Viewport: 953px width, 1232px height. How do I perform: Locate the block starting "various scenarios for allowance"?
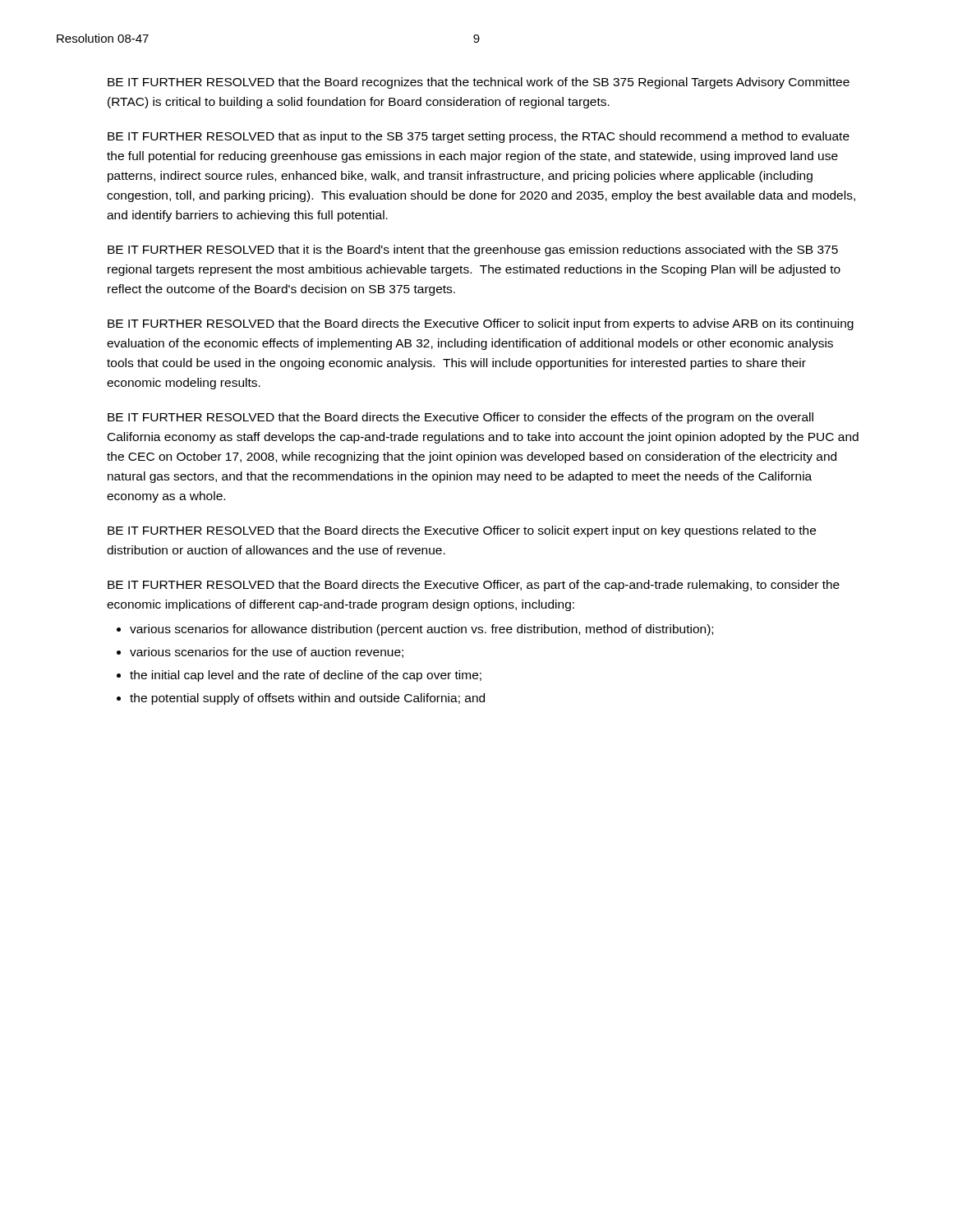(x=422, y=629)
